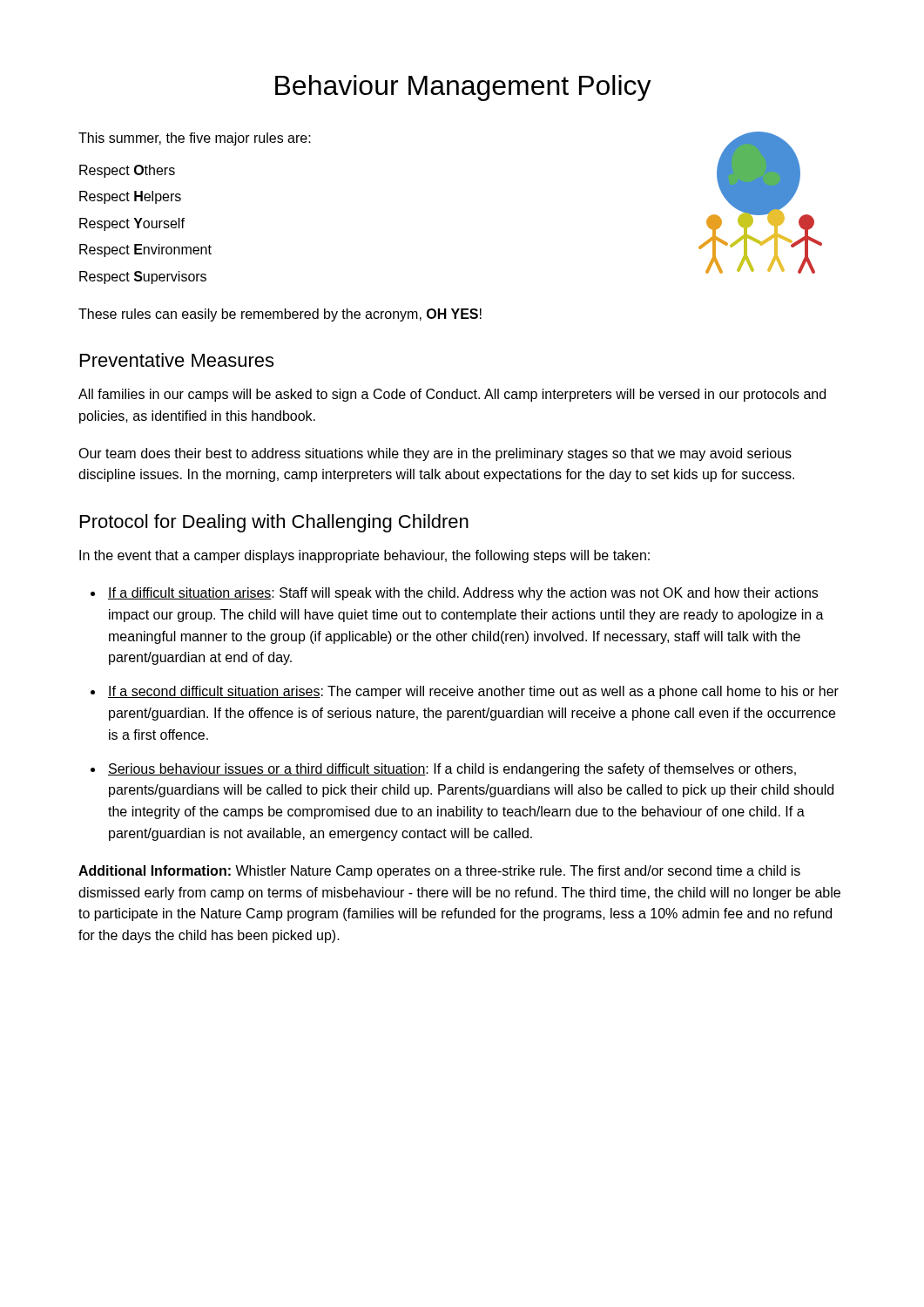Select the element starting "Respect Helpers"
Image resolution: width=924 pixels, height=1307 pixels.
[130, 197]
